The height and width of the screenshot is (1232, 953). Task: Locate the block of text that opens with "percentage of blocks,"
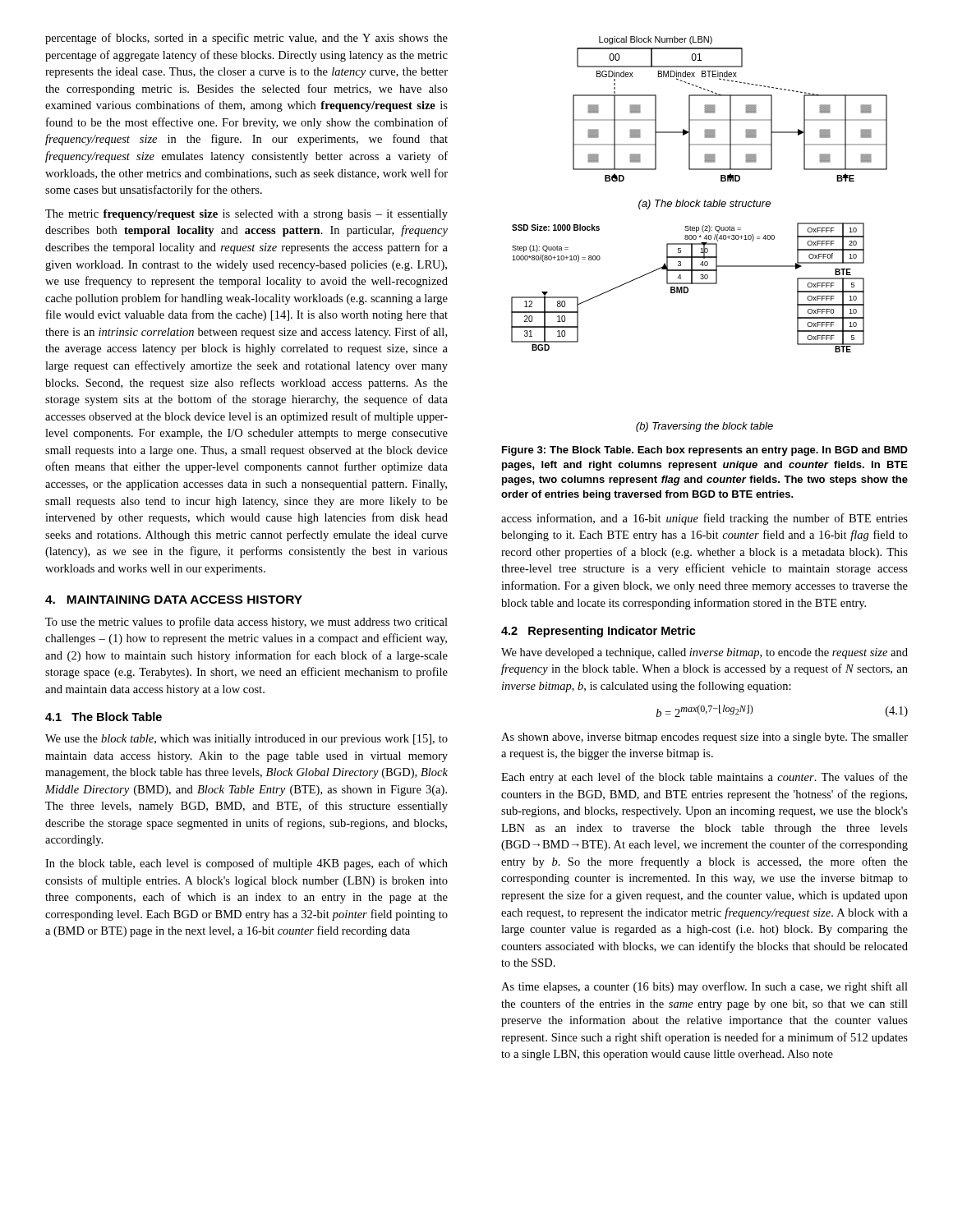[246, 114]
